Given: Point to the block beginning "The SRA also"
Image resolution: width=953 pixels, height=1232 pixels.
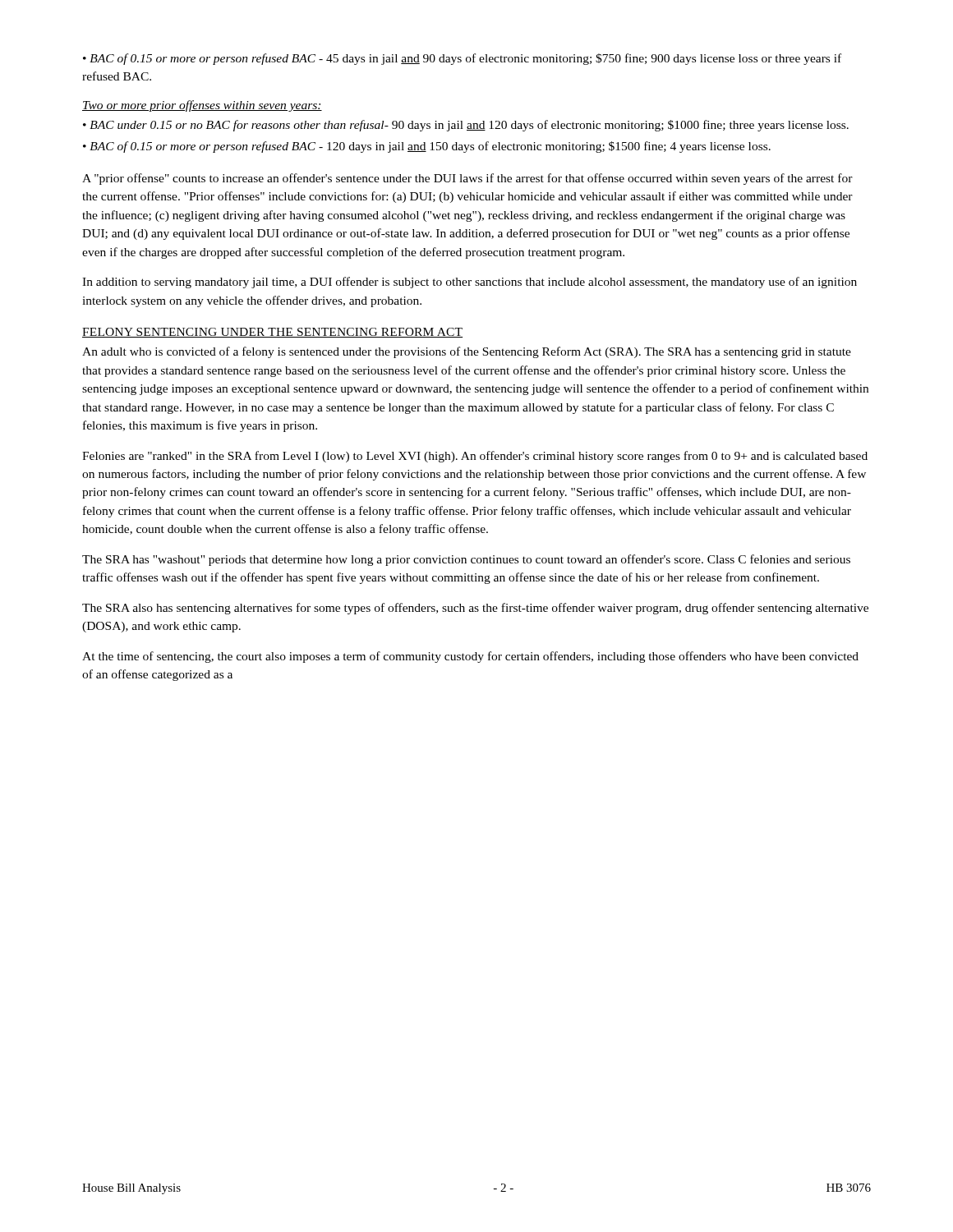Looking at the screenshot, I should point(476,616).
